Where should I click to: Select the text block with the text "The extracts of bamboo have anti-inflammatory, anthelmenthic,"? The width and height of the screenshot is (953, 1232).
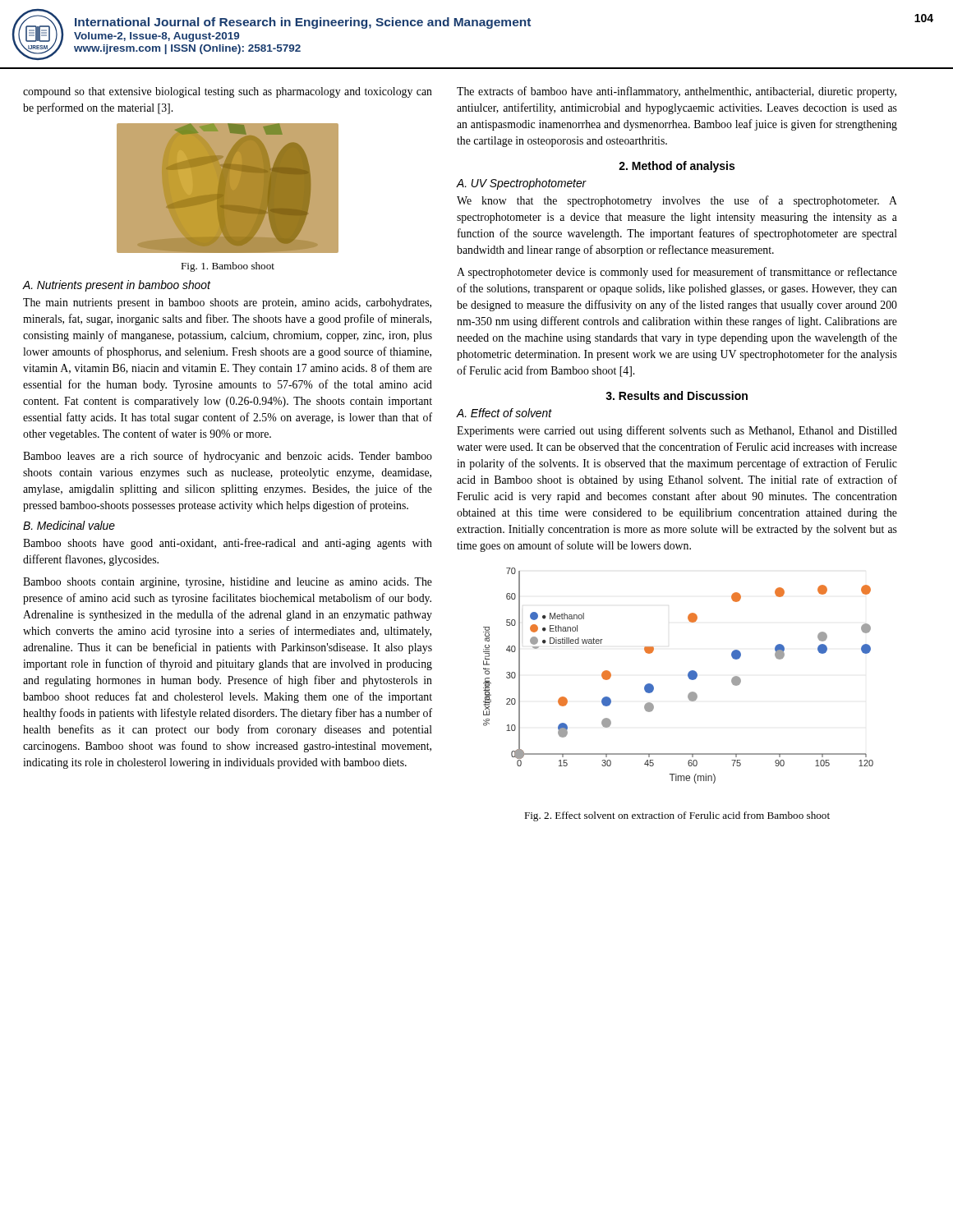pos(677,117)
